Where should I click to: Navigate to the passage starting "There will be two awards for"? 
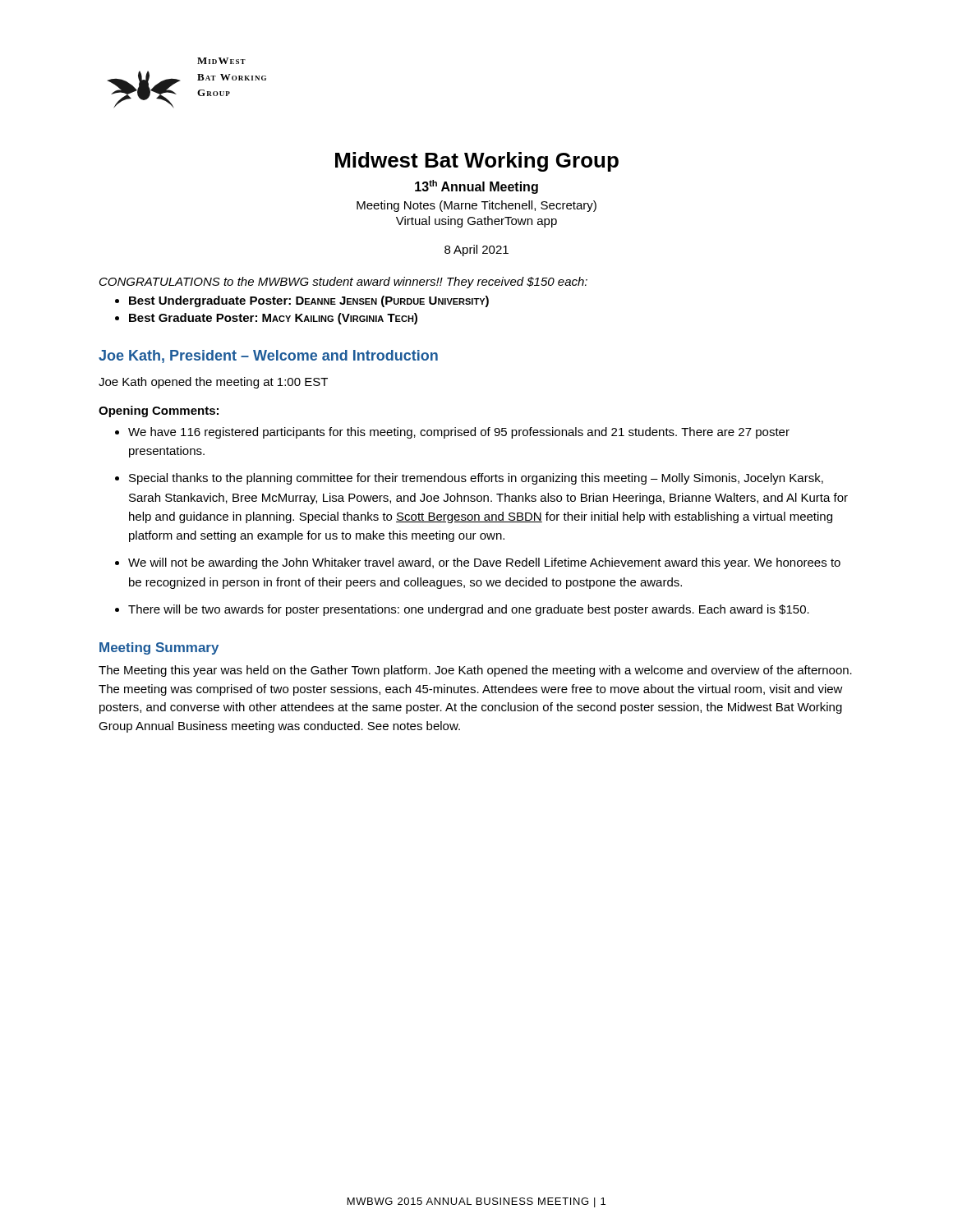tap(469, 609)
